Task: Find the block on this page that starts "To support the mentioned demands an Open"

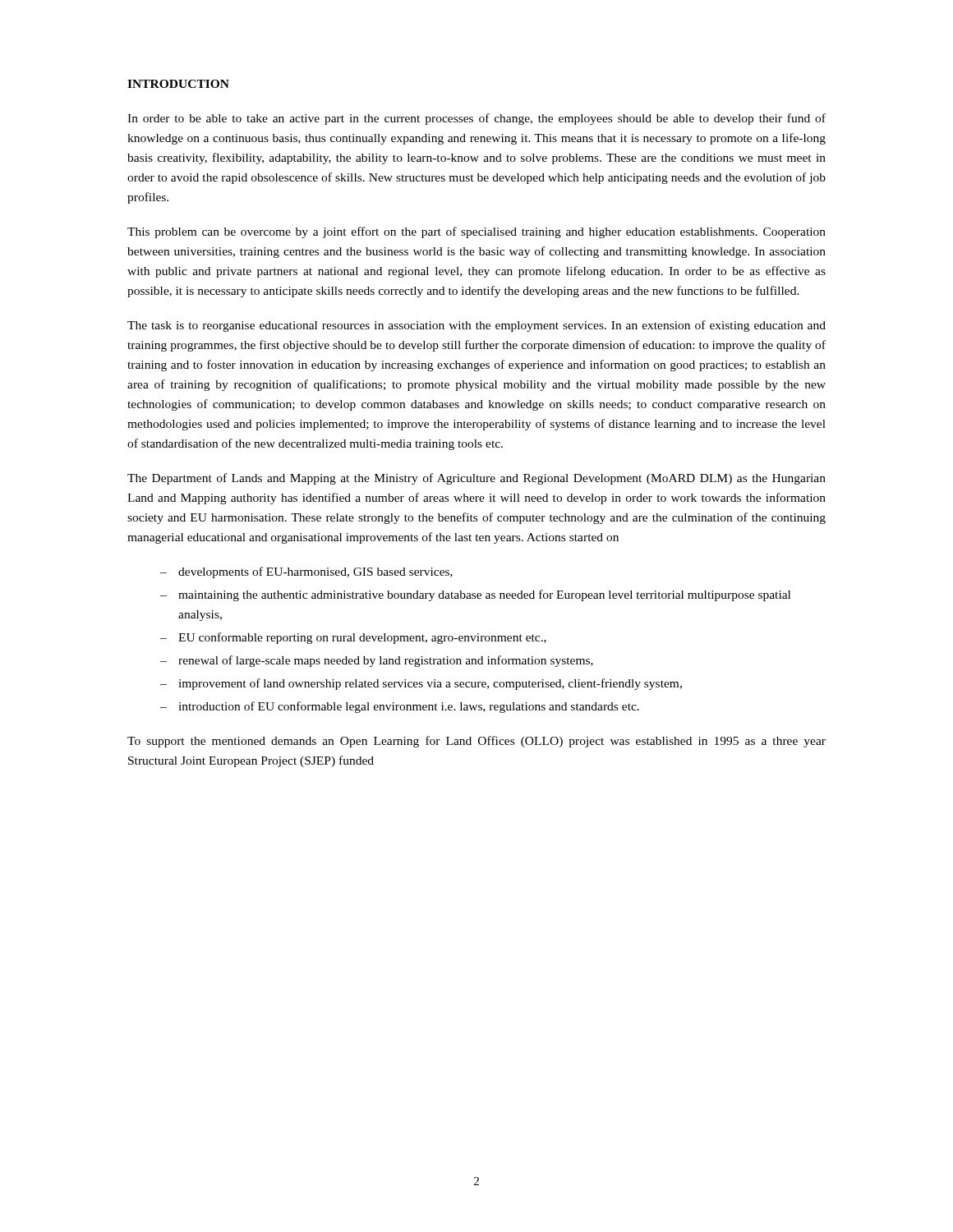Action: (476, 751)
